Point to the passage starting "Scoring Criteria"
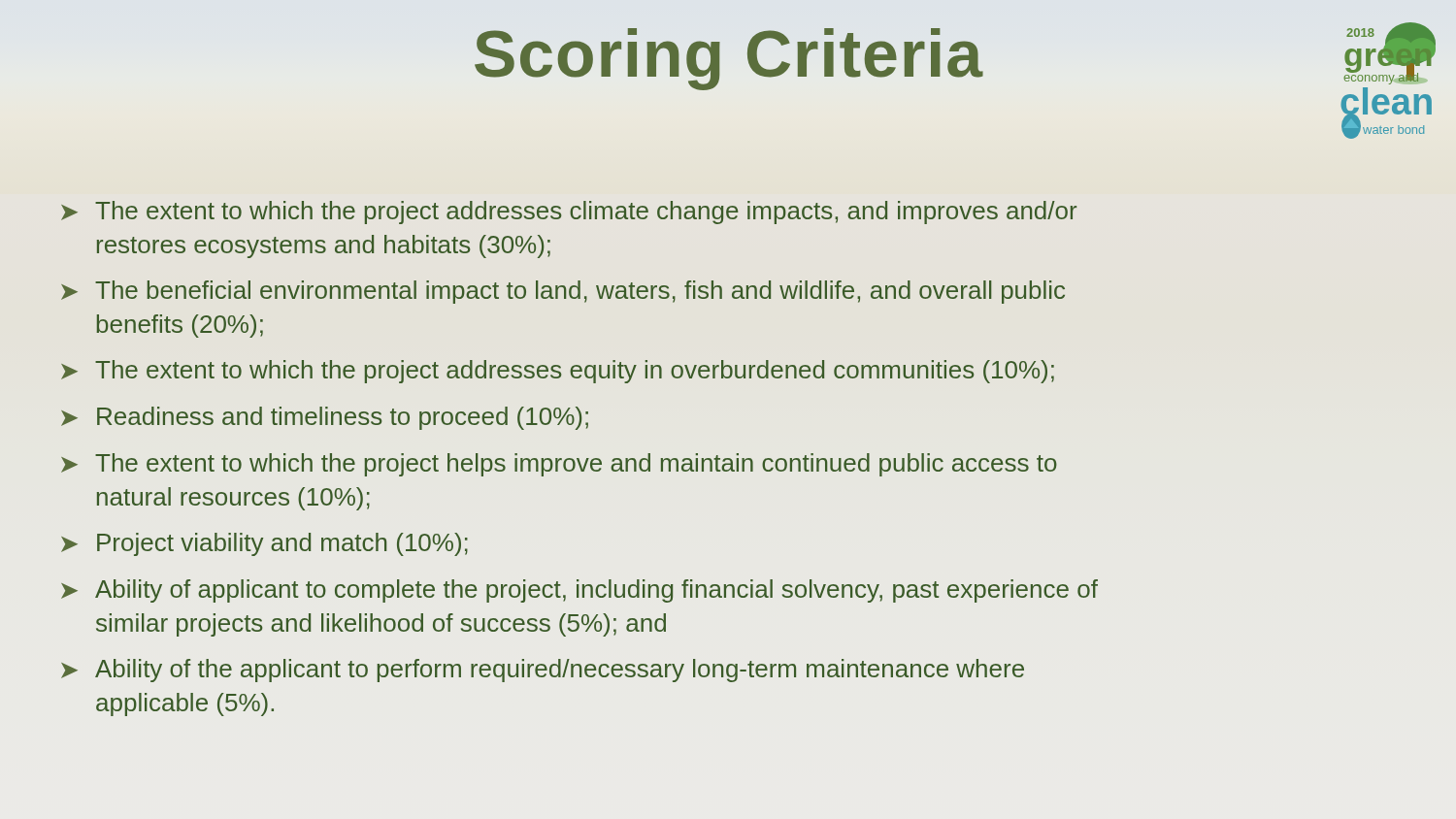The width and height of the screenshot is (1456, 819). [x=728, y=54]
